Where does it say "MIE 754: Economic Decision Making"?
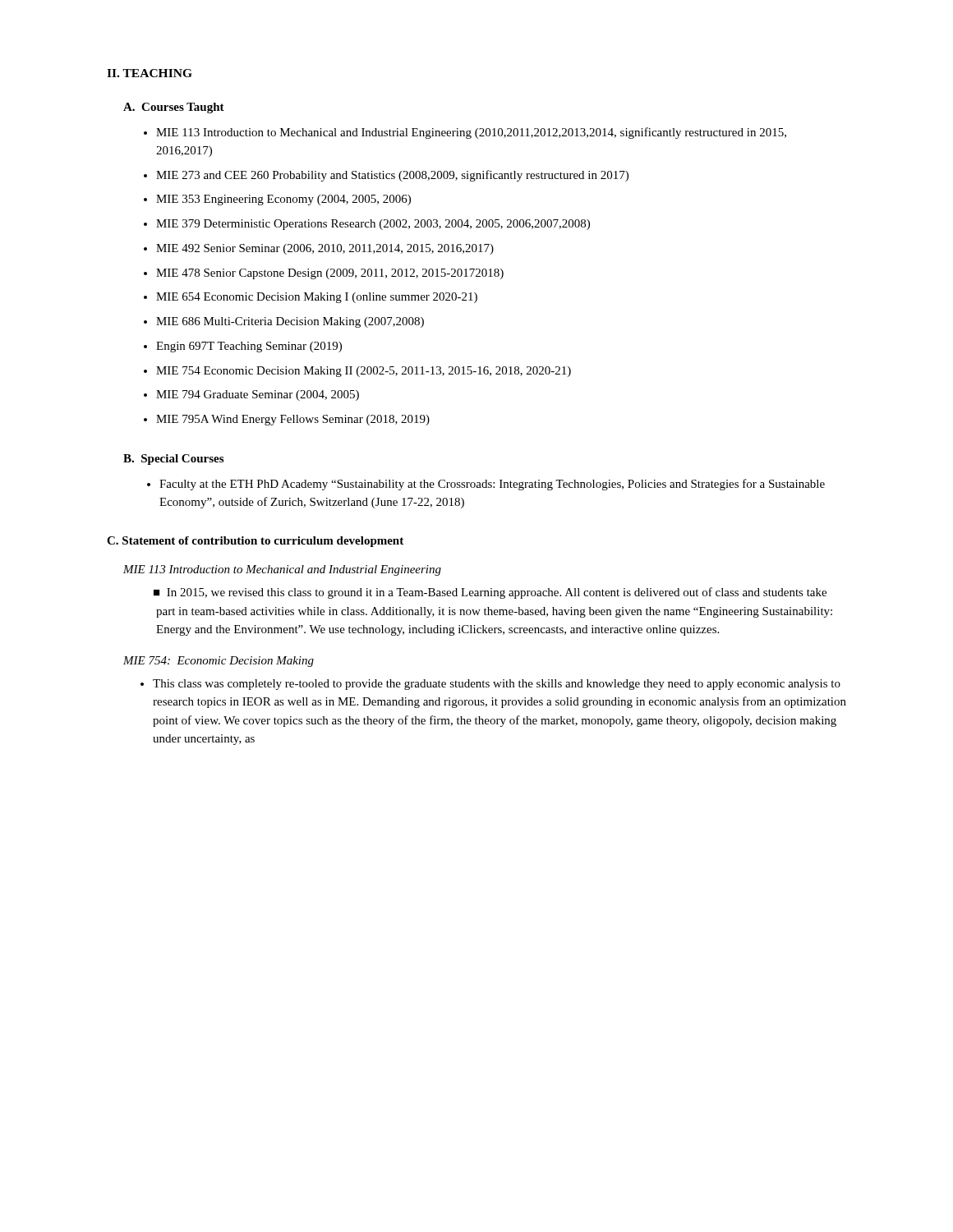The height and width of the screenshot is (1232, 953). tap(219, 660)
